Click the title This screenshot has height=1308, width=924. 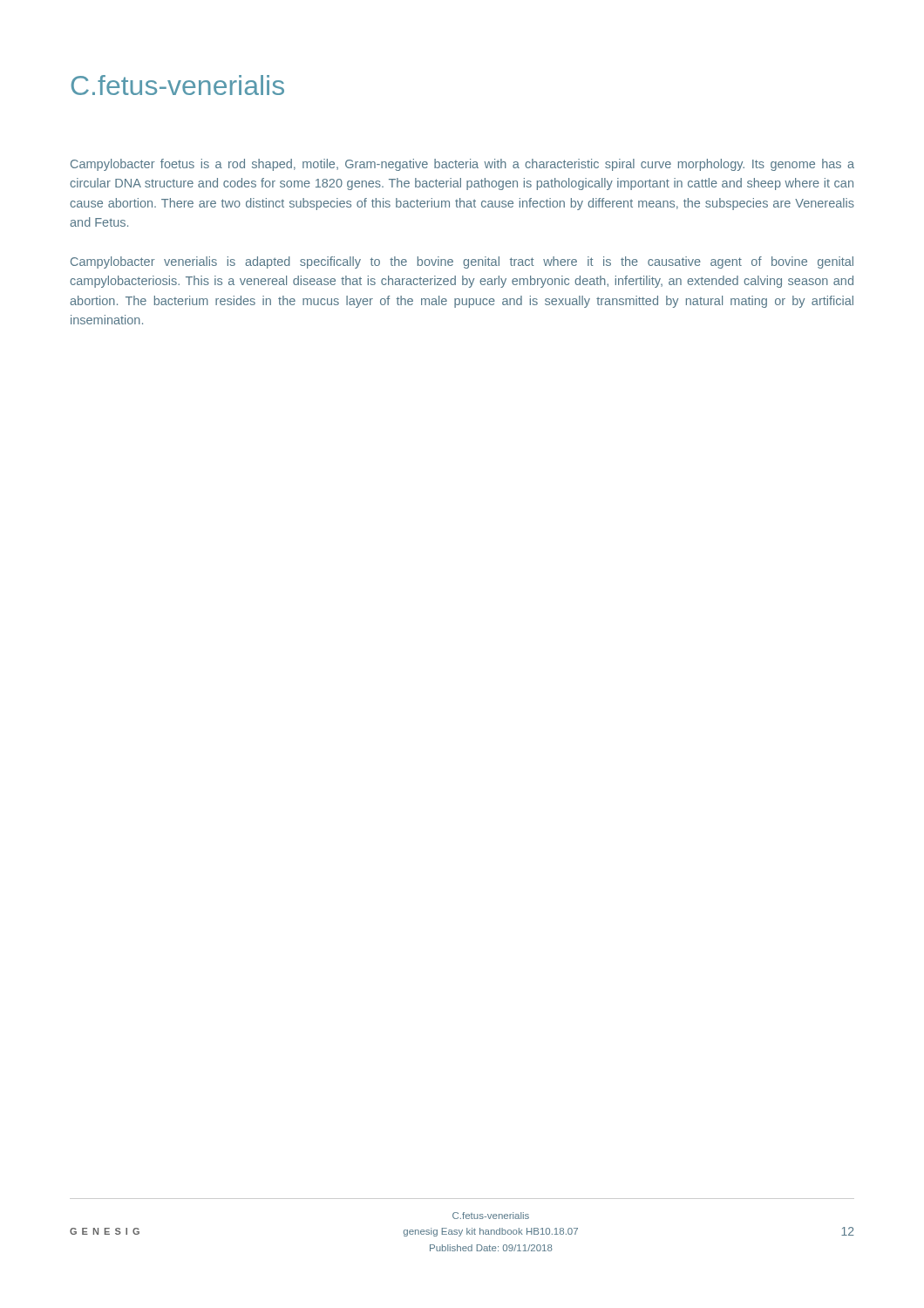coord(178,85)
